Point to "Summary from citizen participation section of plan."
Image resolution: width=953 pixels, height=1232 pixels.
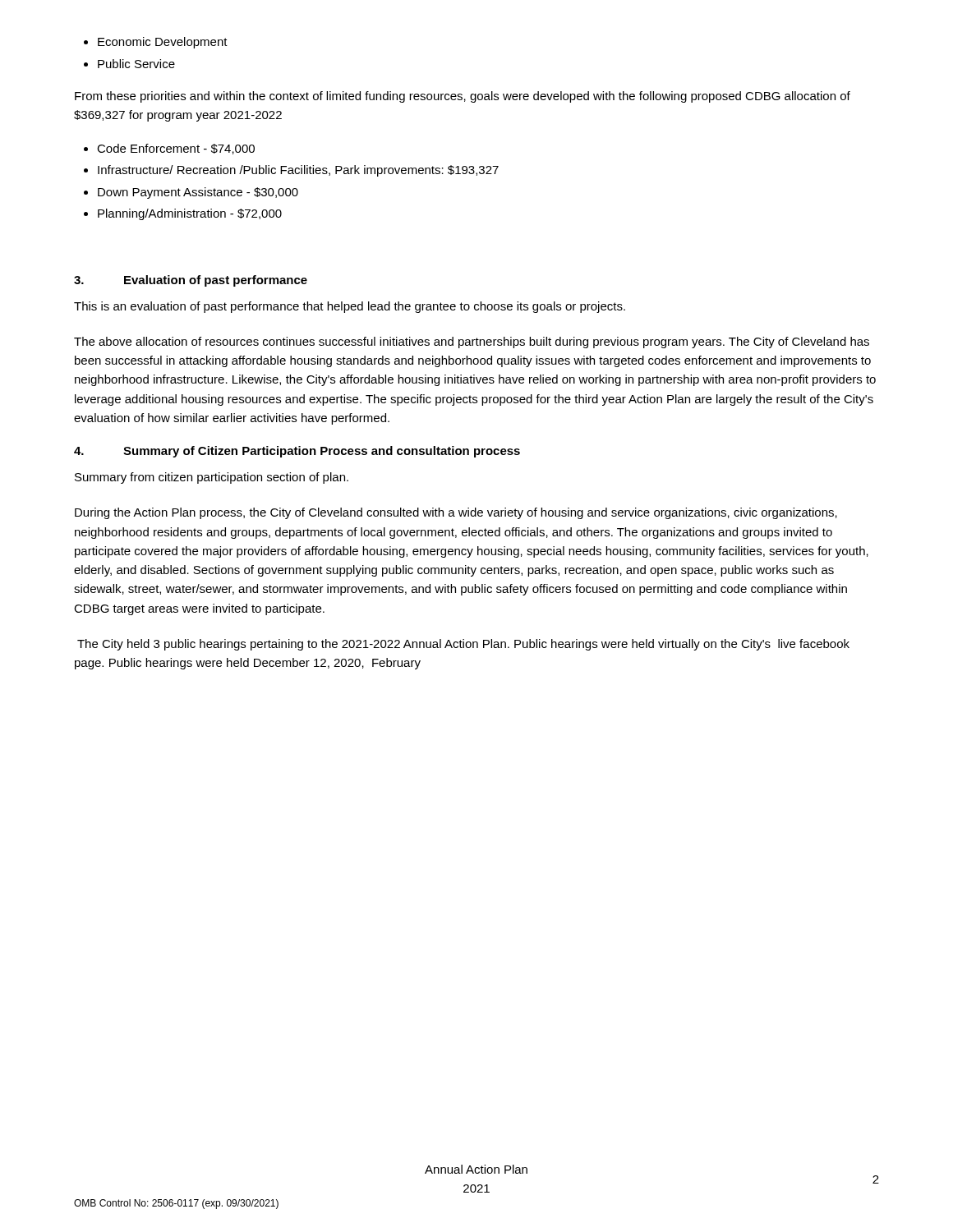(x=212, y=477)
